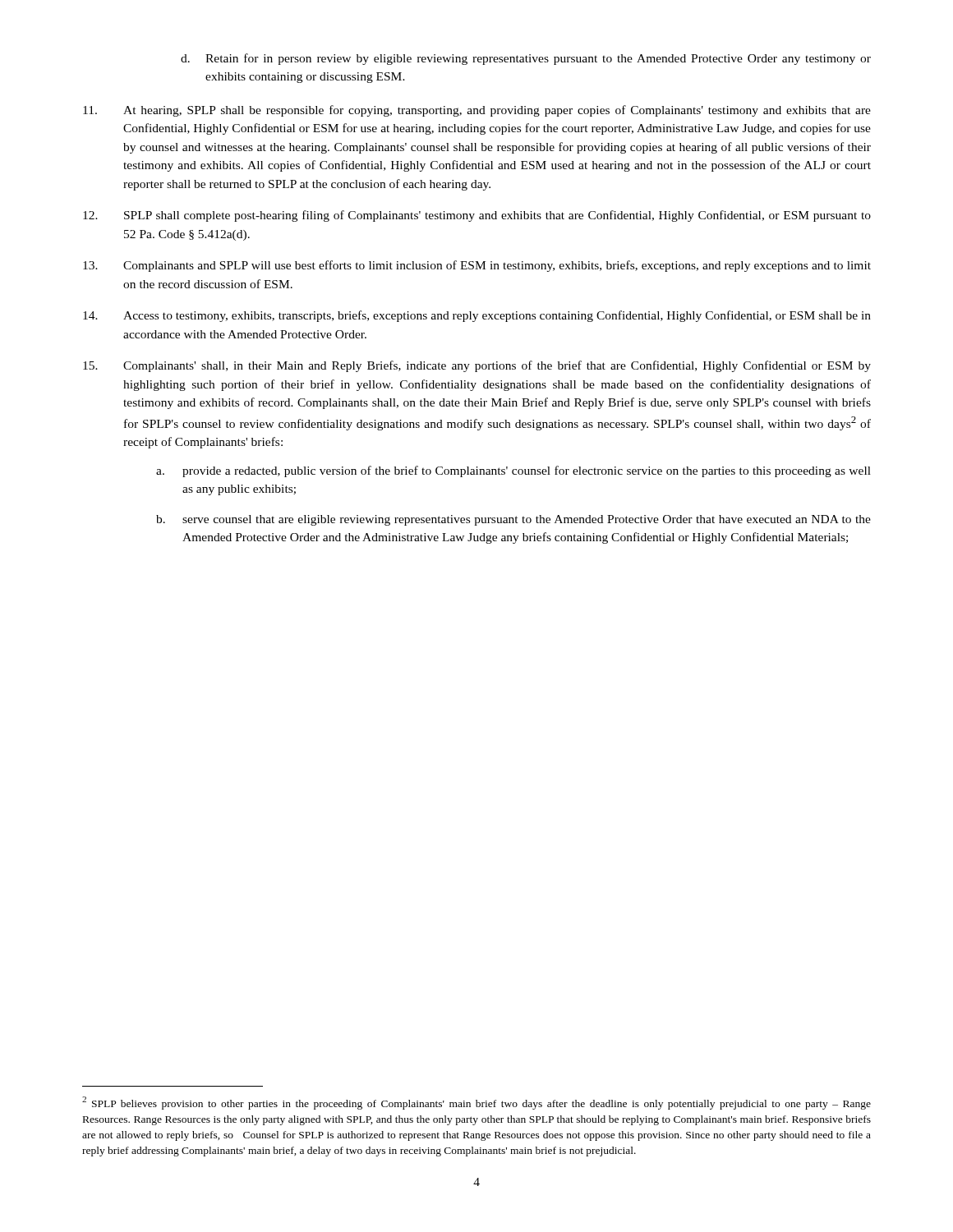Locate the block of text that opens with "d. Retain for in person review"
Viewport: 953px width, 1232px height.
526,68
